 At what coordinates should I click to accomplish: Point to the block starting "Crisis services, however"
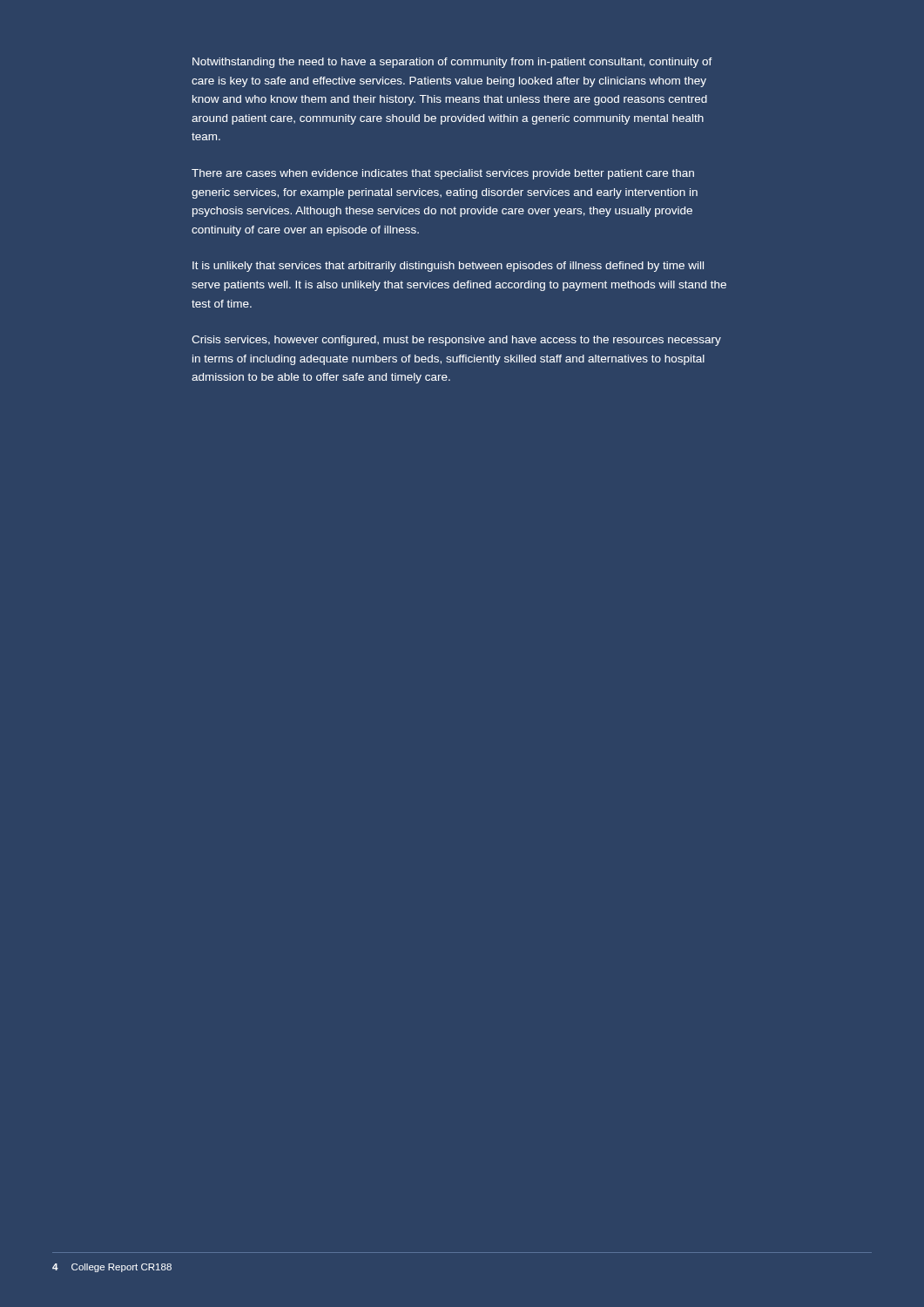pos(456,358)
